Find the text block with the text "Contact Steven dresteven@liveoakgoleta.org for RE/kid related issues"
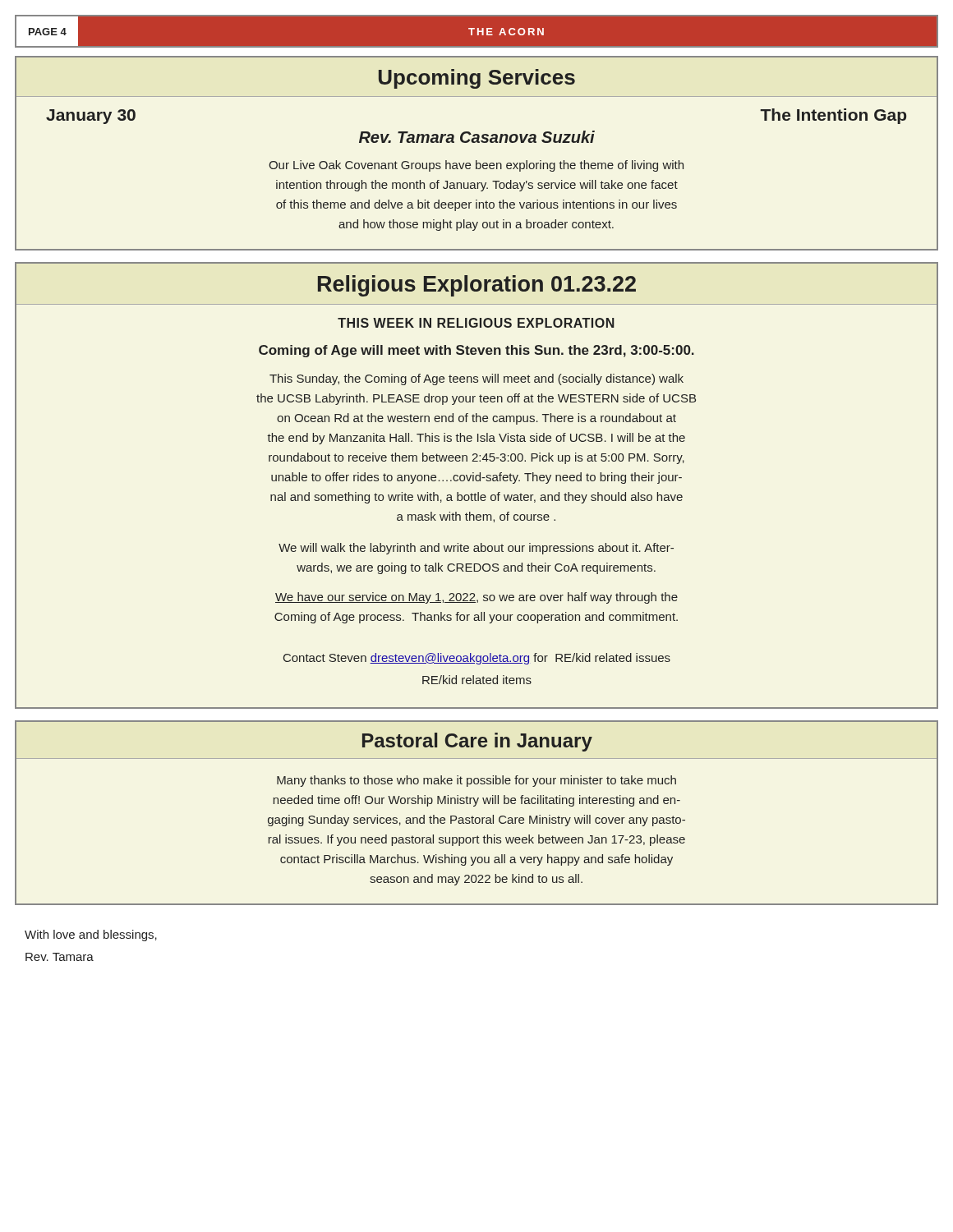Screen dimensions: 1232x953 coord(476,669)
